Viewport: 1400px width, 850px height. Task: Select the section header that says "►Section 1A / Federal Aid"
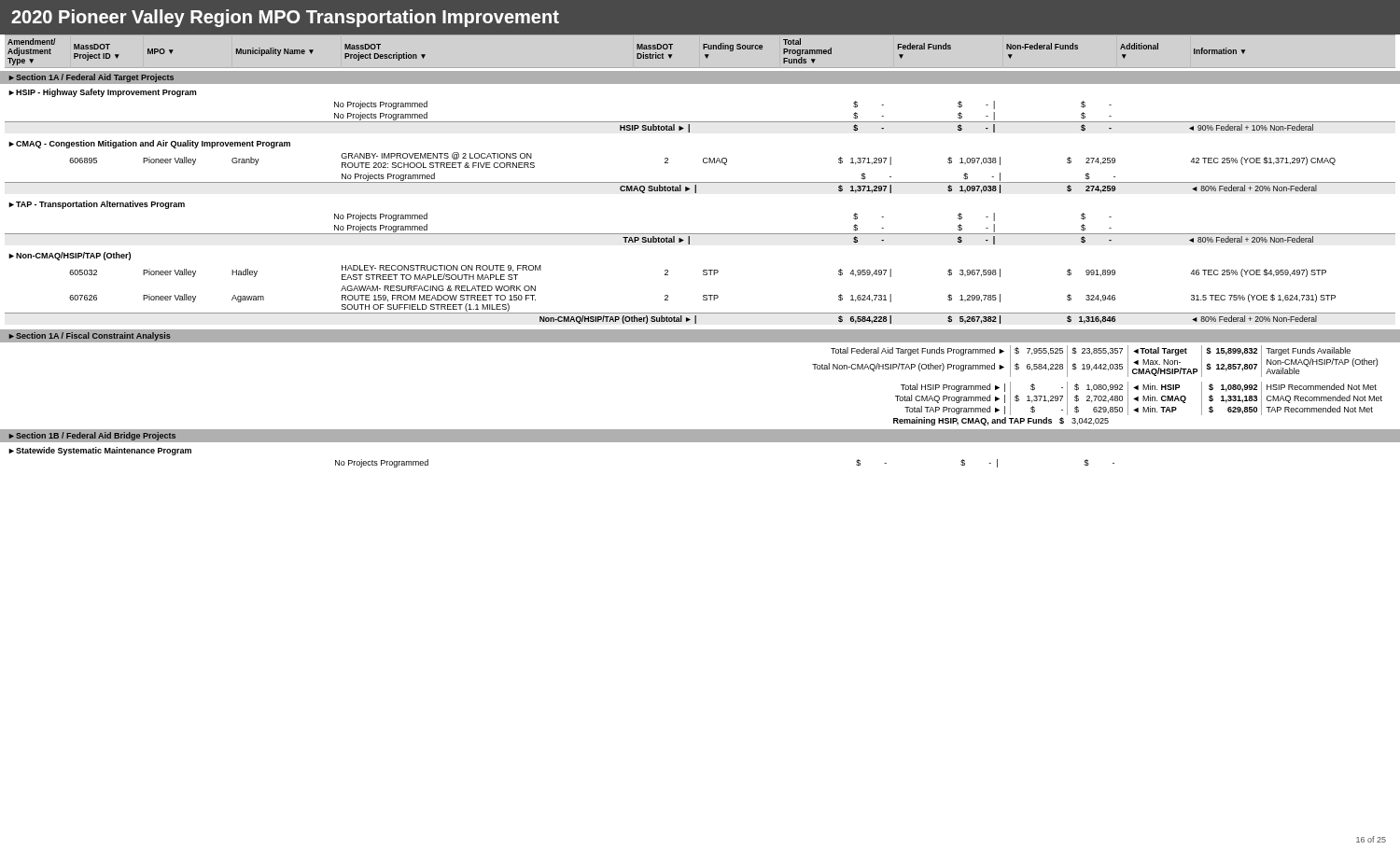pos(91,77)
